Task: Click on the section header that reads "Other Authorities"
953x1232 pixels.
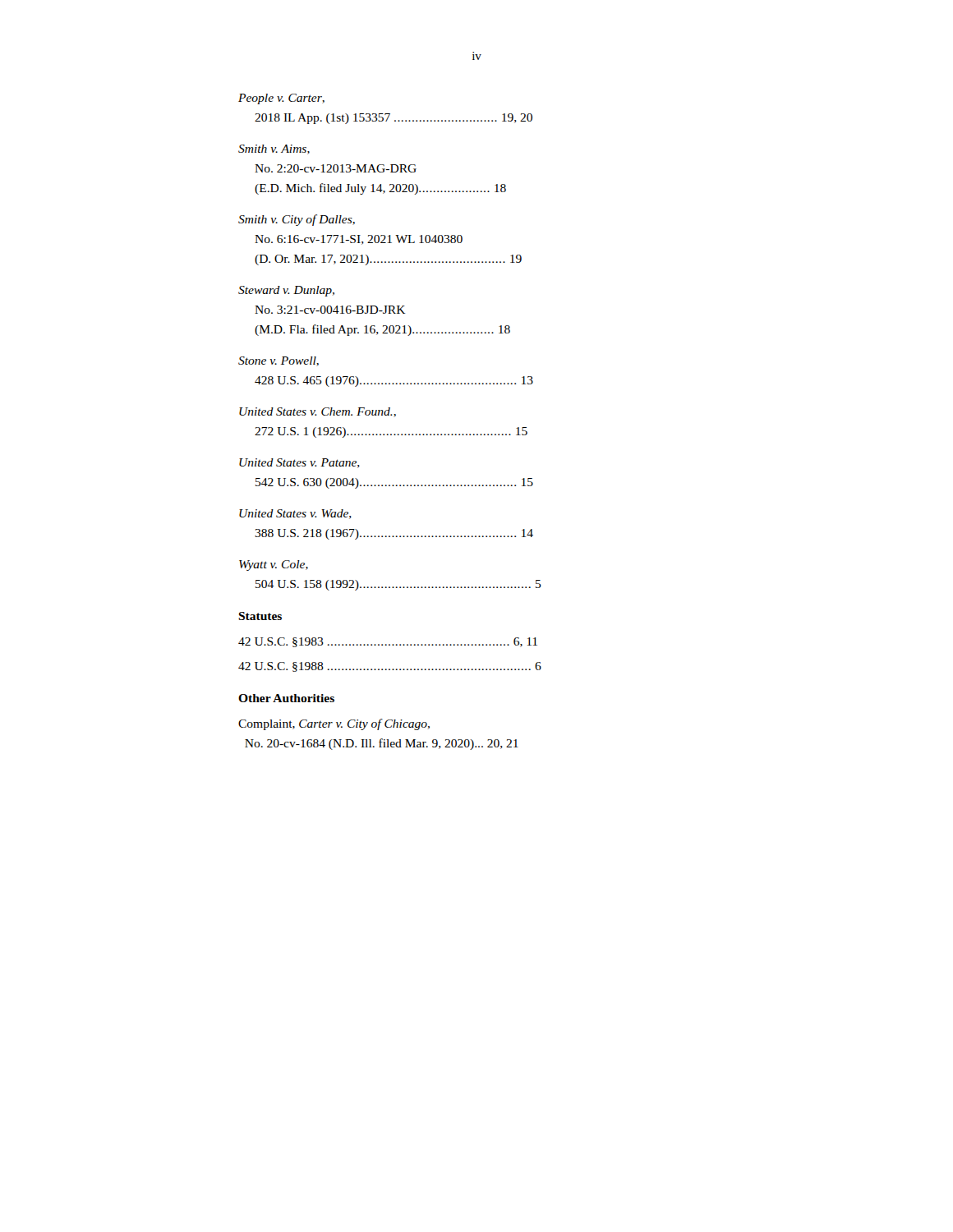Action: click(x=286, y=698)
